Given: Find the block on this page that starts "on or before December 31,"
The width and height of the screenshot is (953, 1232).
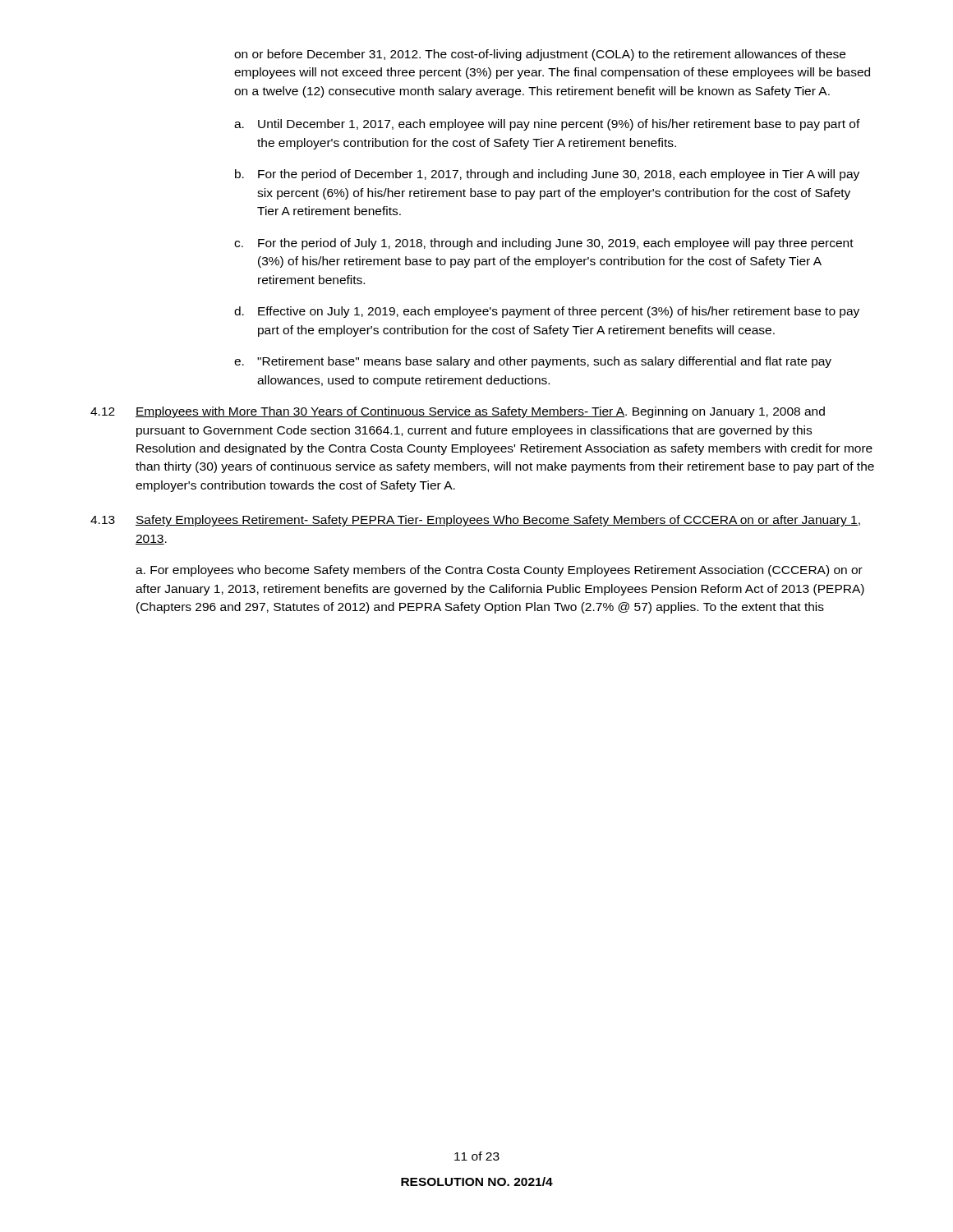Looking at the screenshot, I should point(553,72).
